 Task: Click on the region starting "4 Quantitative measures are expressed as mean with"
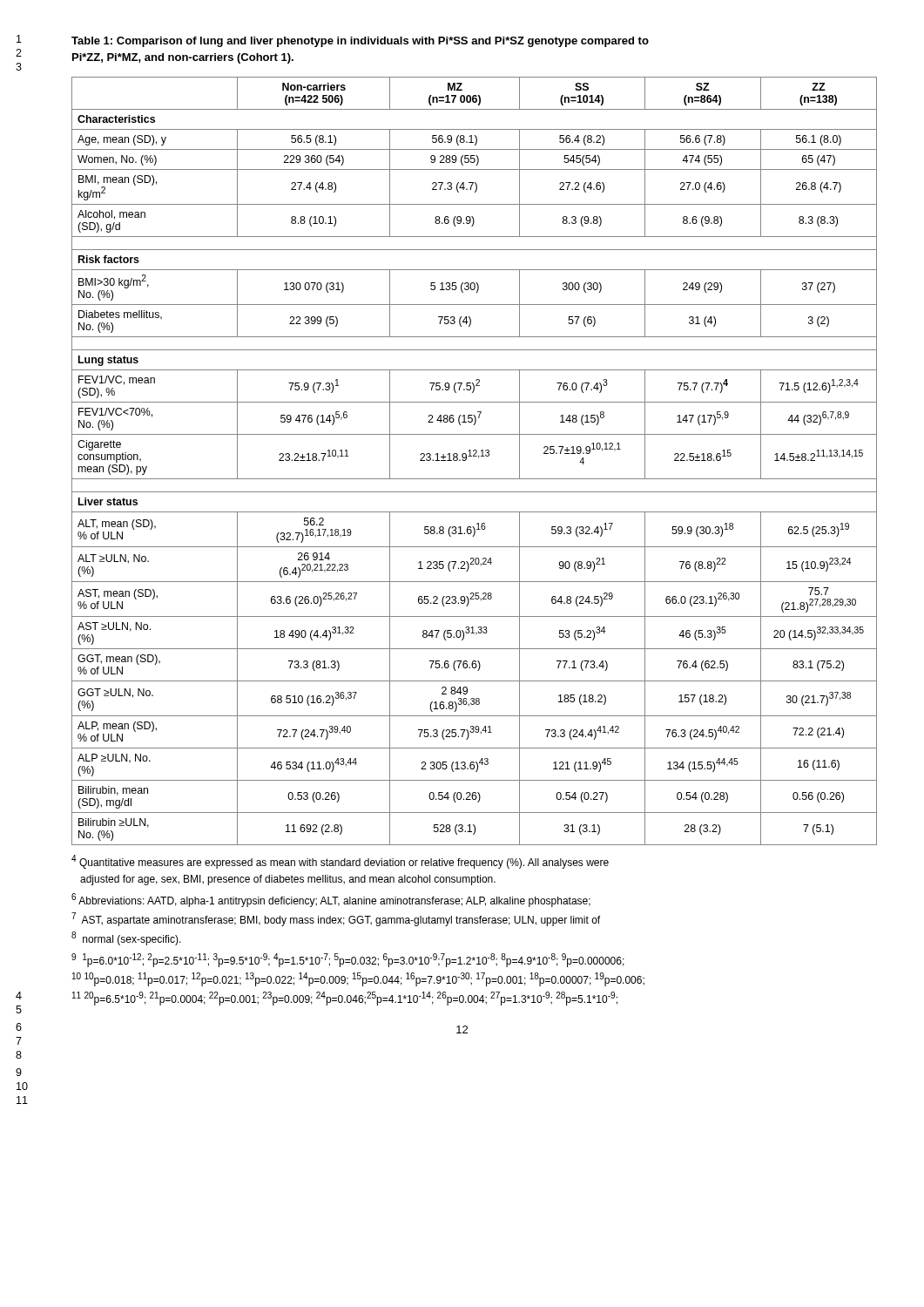coord(340,862)
